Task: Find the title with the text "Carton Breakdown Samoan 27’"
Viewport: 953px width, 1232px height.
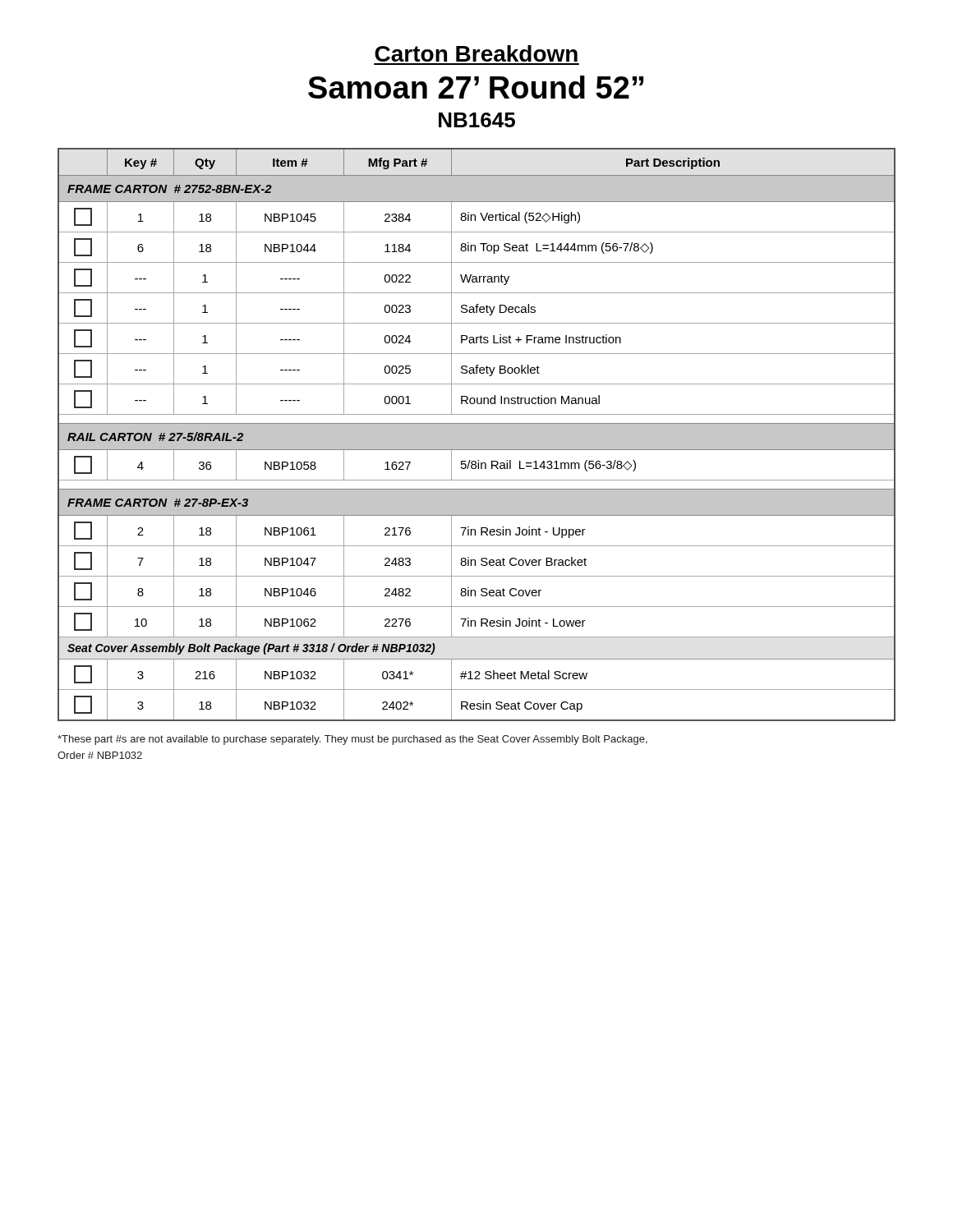Action: (476, 87)
